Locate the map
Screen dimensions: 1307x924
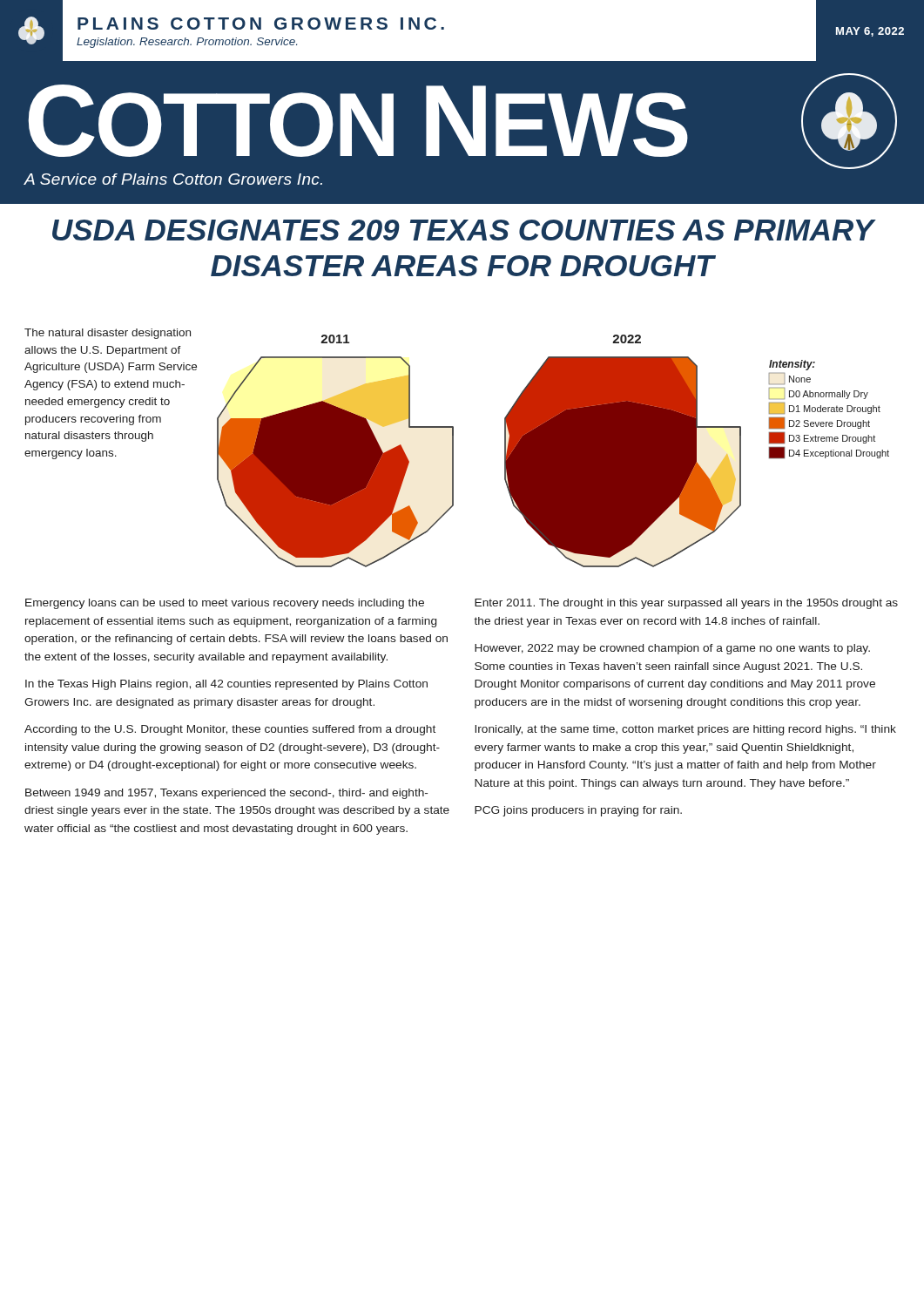point(551,457)
